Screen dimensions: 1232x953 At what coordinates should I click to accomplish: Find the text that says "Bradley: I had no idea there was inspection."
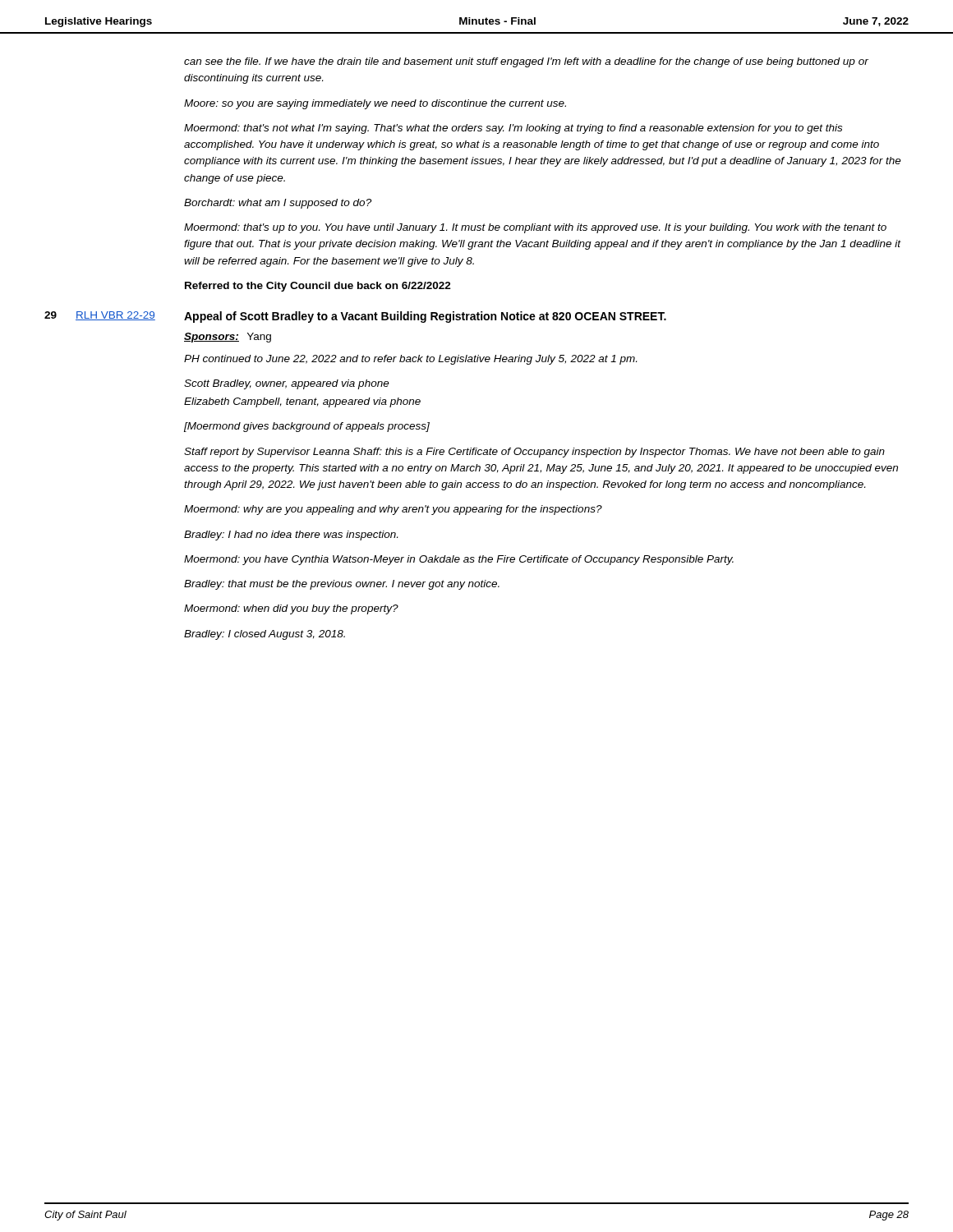pyautogui.click(x=291, y=536)
